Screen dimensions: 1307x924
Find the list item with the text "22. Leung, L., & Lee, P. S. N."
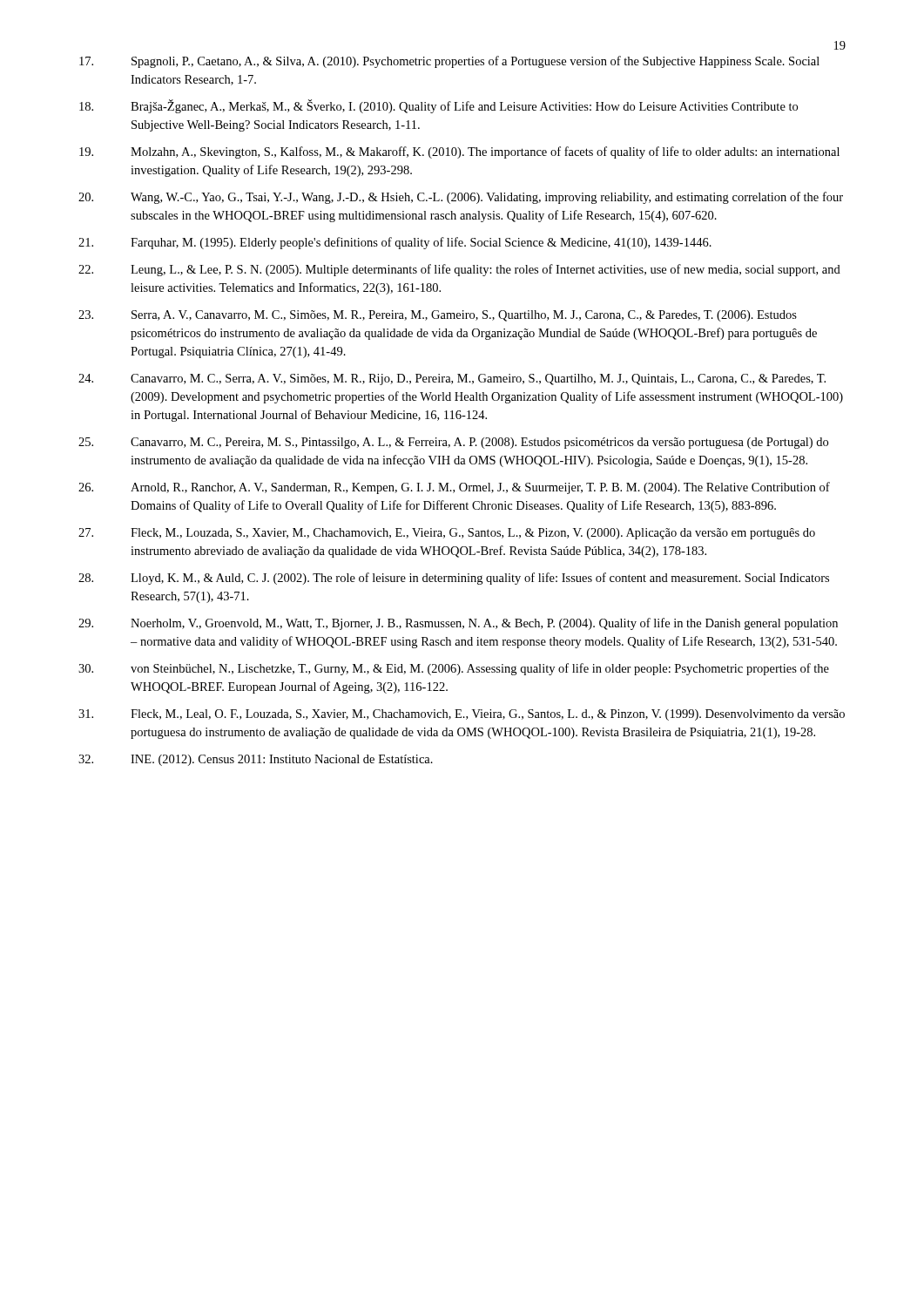[x=462, y=279]
